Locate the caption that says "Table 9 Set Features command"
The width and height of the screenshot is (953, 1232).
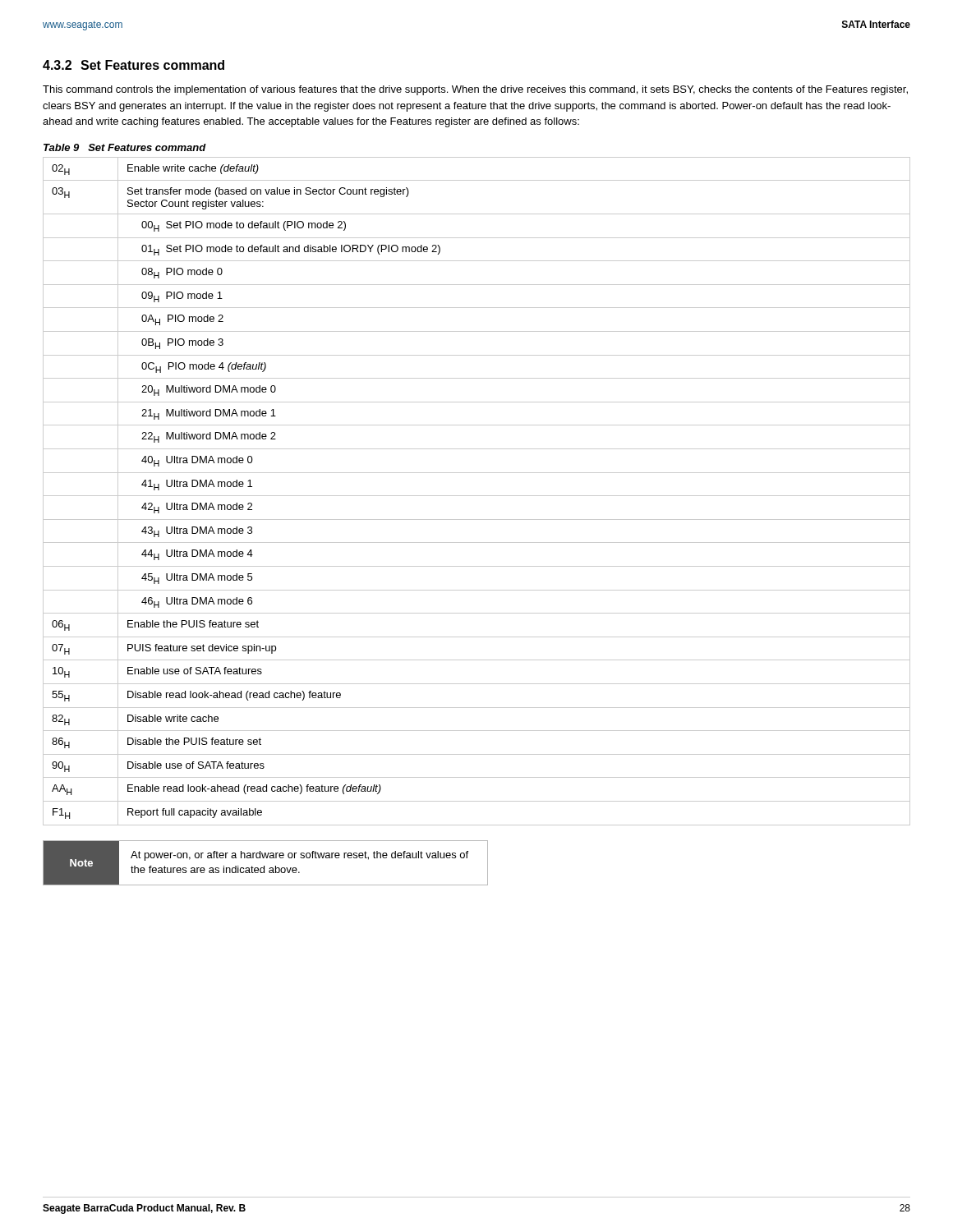(124, 147)
